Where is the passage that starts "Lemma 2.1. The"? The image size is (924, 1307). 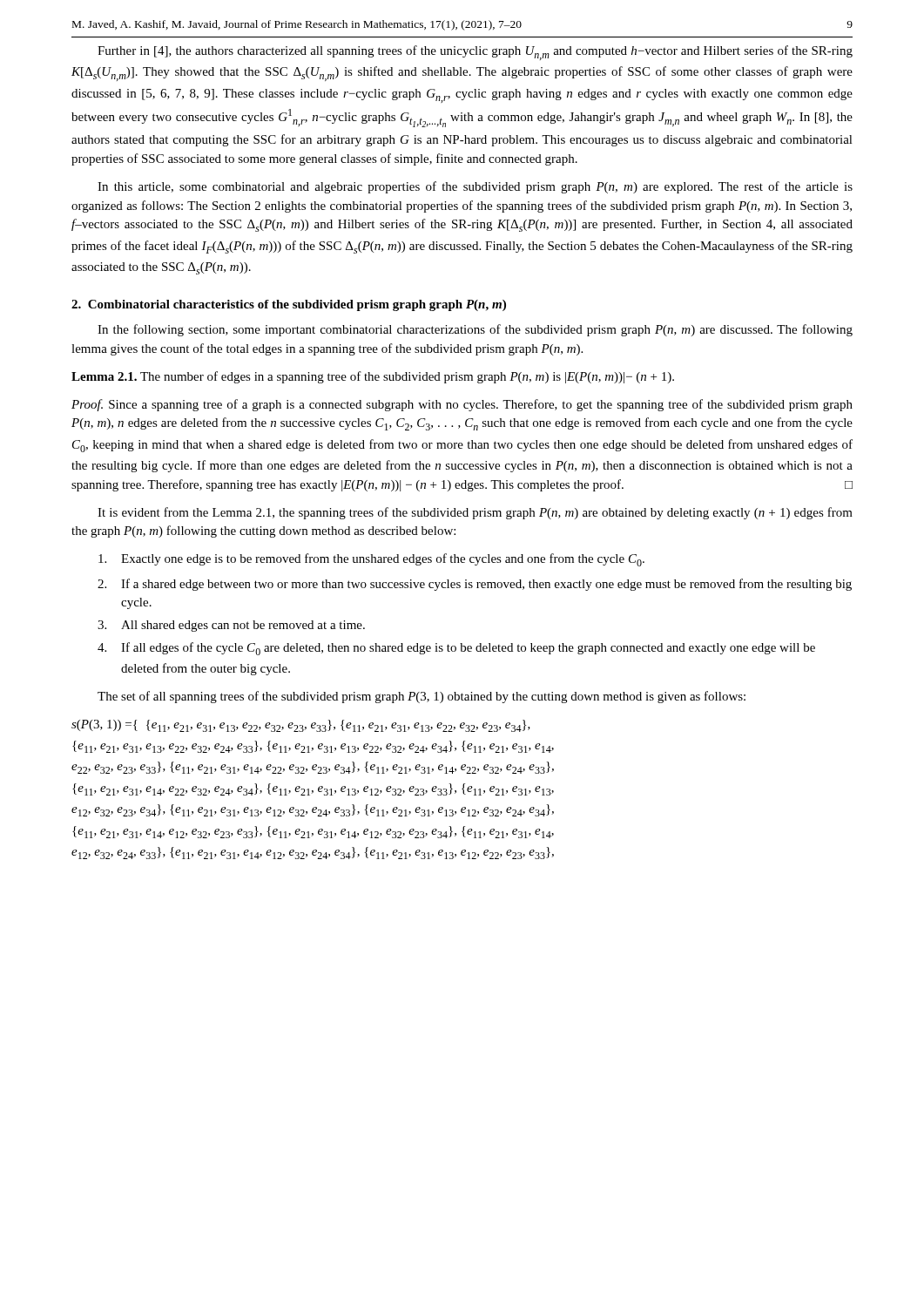tap(462, 377)
